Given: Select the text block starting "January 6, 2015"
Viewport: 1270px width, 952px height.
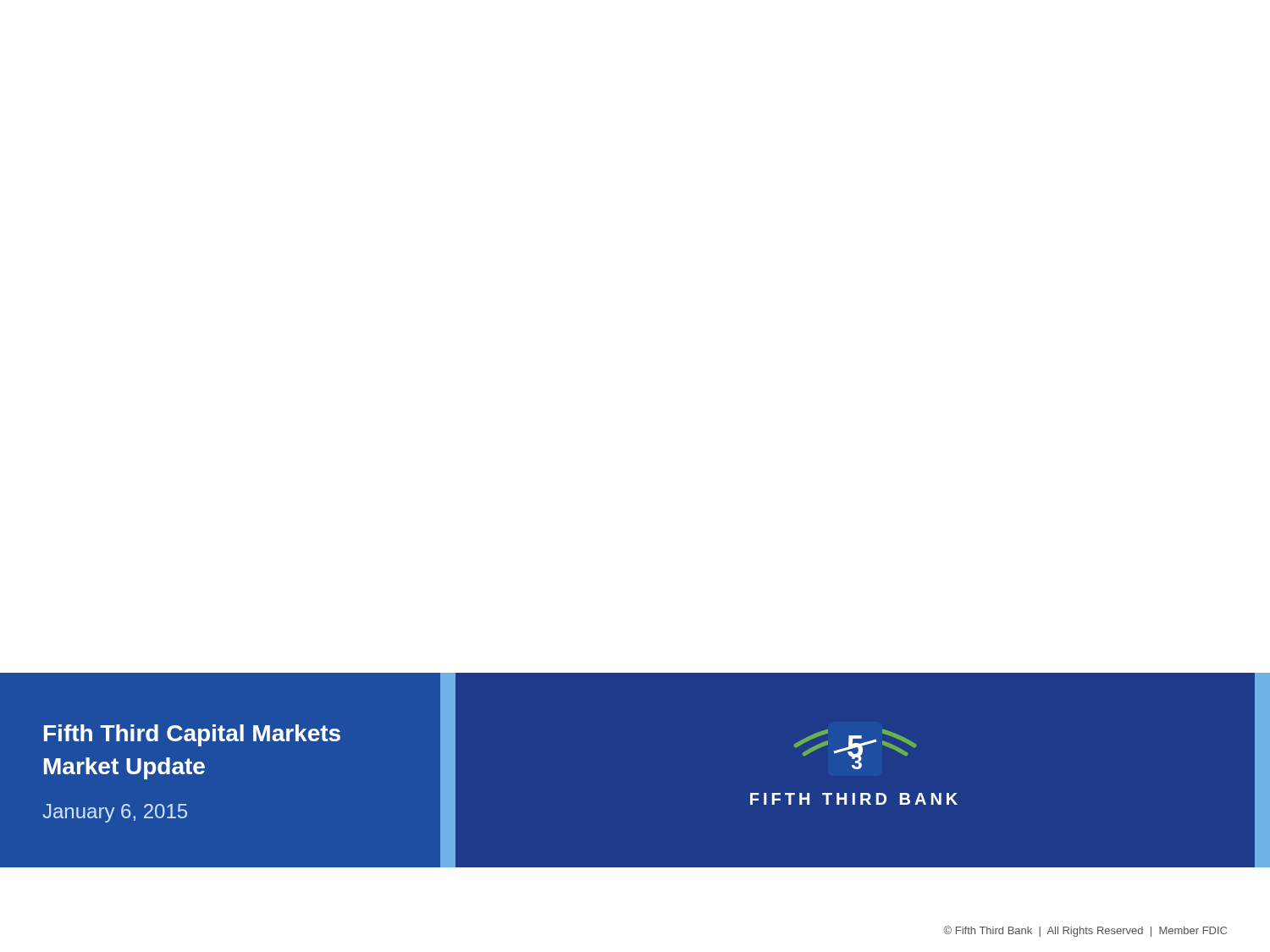Looking at the screenshot, I should (107, 812).
